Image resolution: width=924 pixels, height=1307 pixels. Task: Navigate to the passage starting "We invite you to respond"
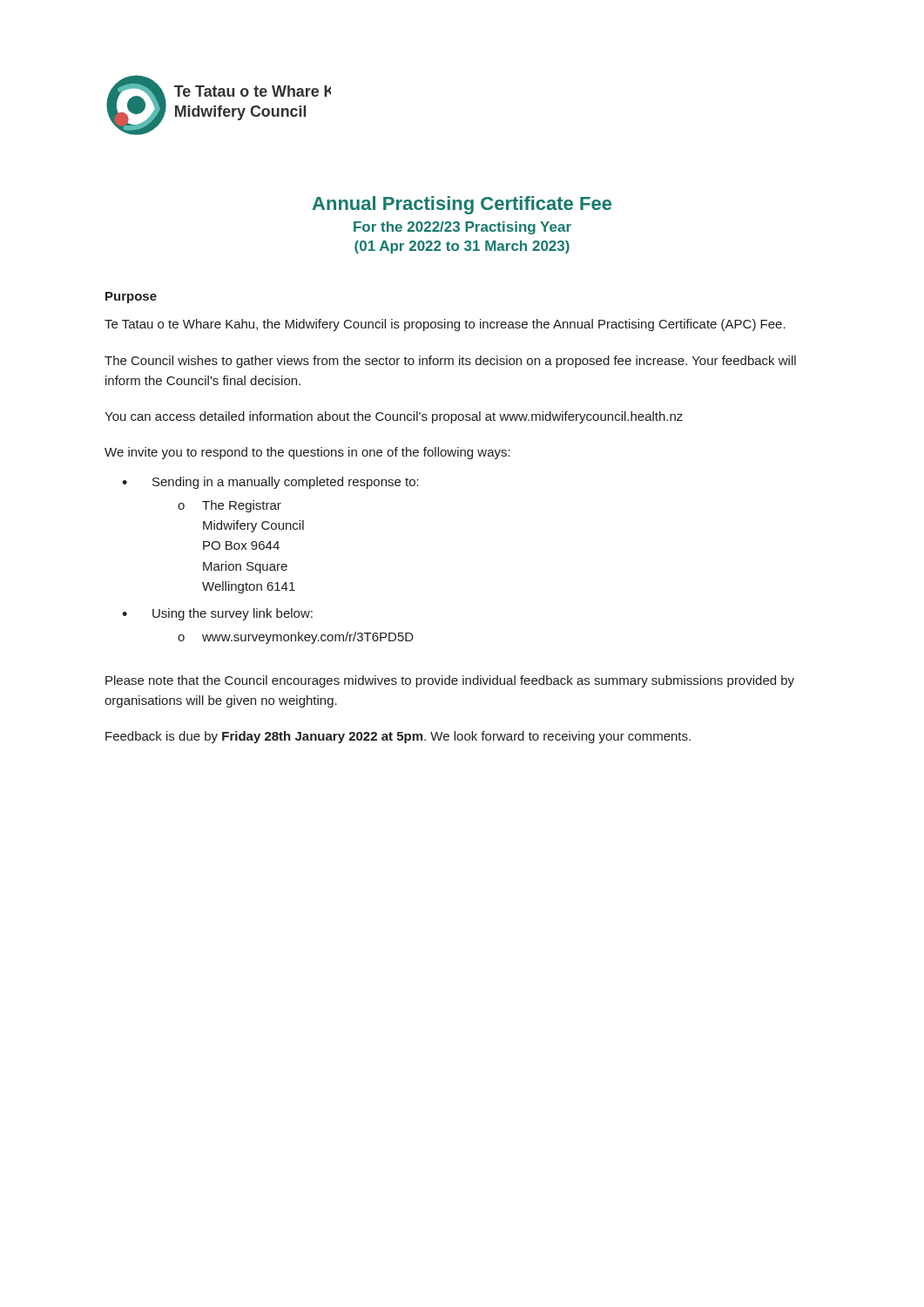[x=308, y=452]
